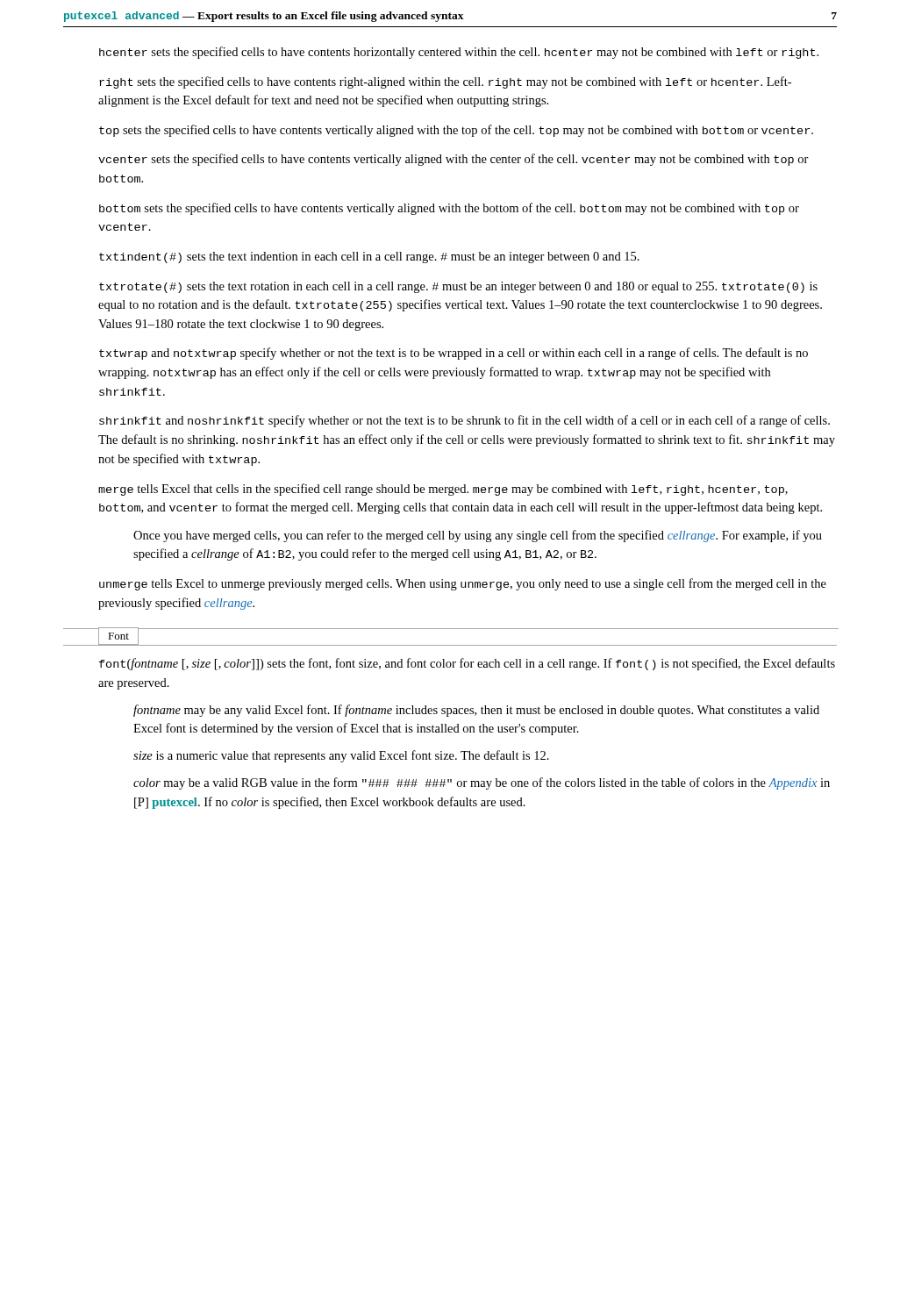
Task: Find the block on this page that starts "unmerge tells Excel to unmerge"
Action: [x=450, y=593]
